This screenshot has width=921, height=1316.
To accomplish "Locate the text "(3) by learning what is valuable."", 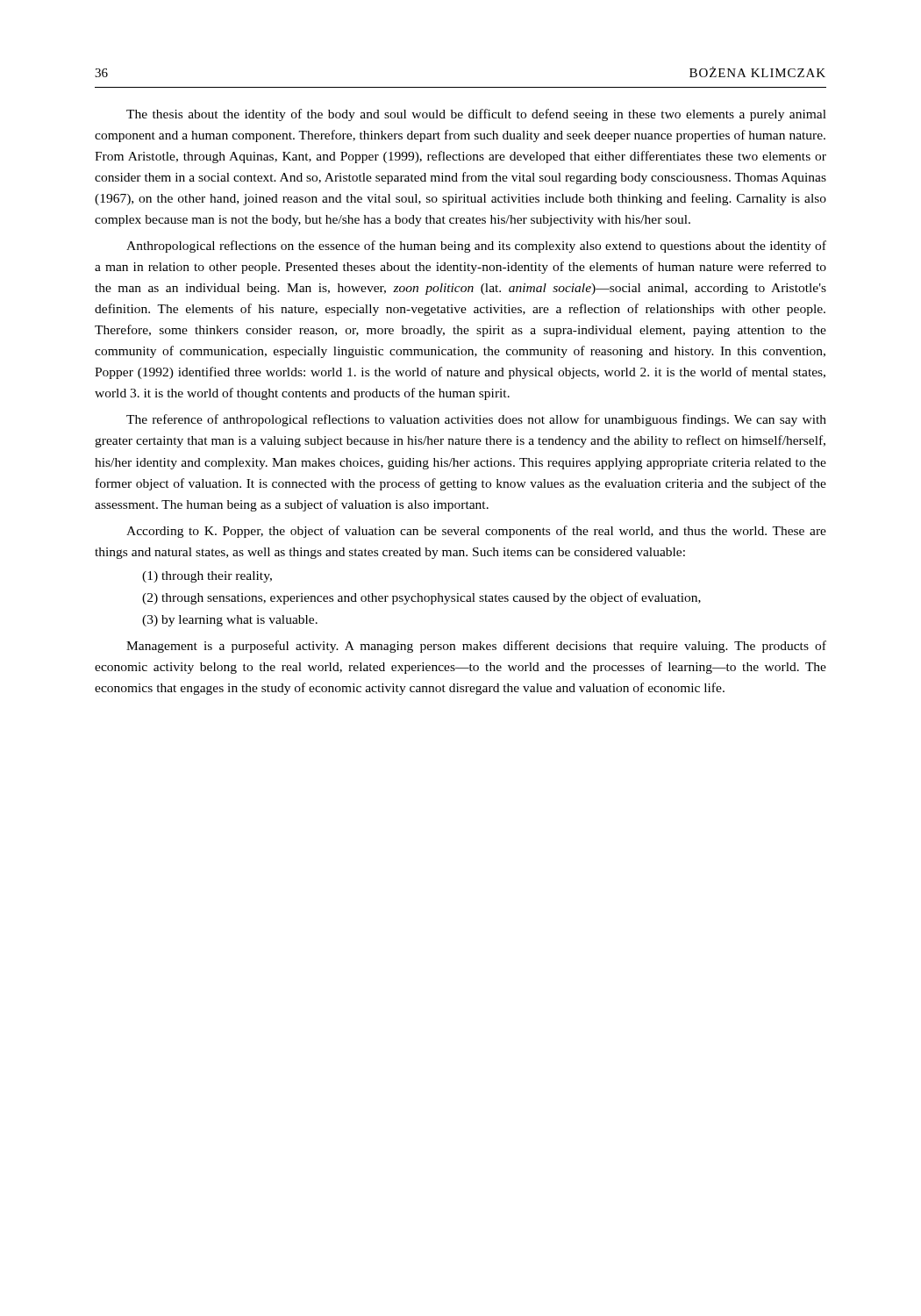I will tap(230, 619).
